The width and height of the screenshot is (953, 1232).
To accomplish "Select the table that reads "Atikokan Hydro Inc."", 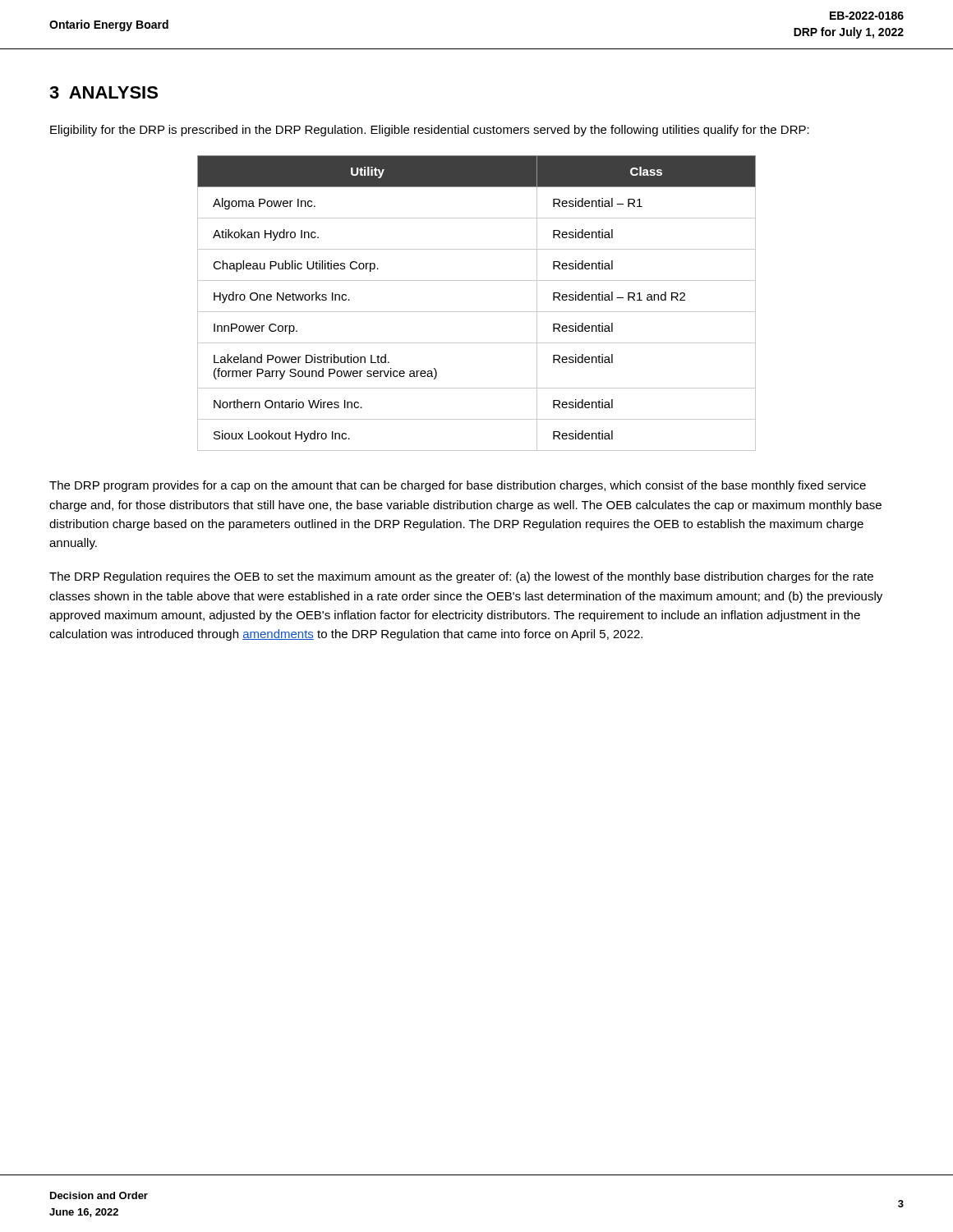I will tap(476, 303).
